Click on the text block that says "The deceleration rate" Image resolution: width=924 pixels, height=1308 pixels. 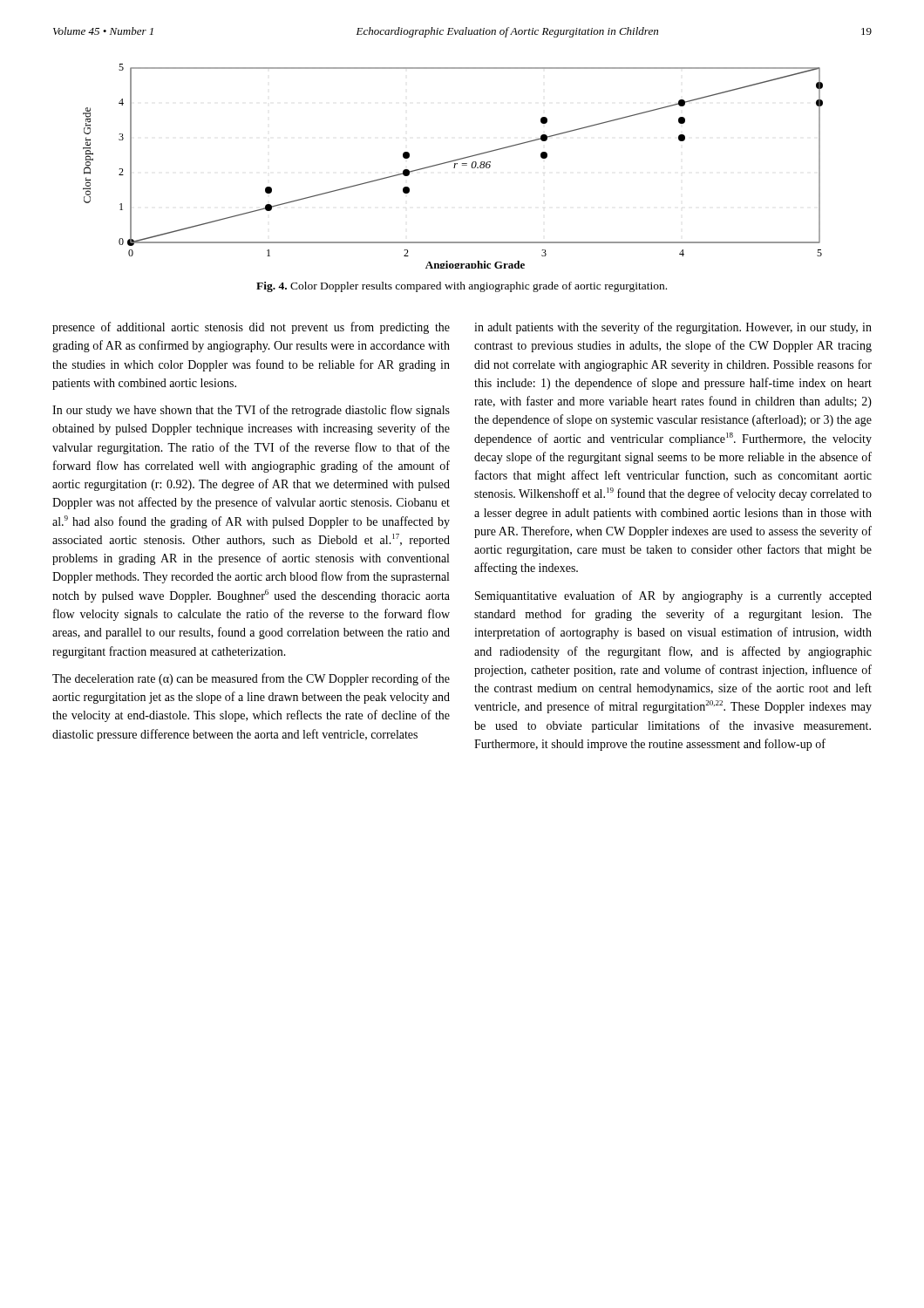click(251, 707)
